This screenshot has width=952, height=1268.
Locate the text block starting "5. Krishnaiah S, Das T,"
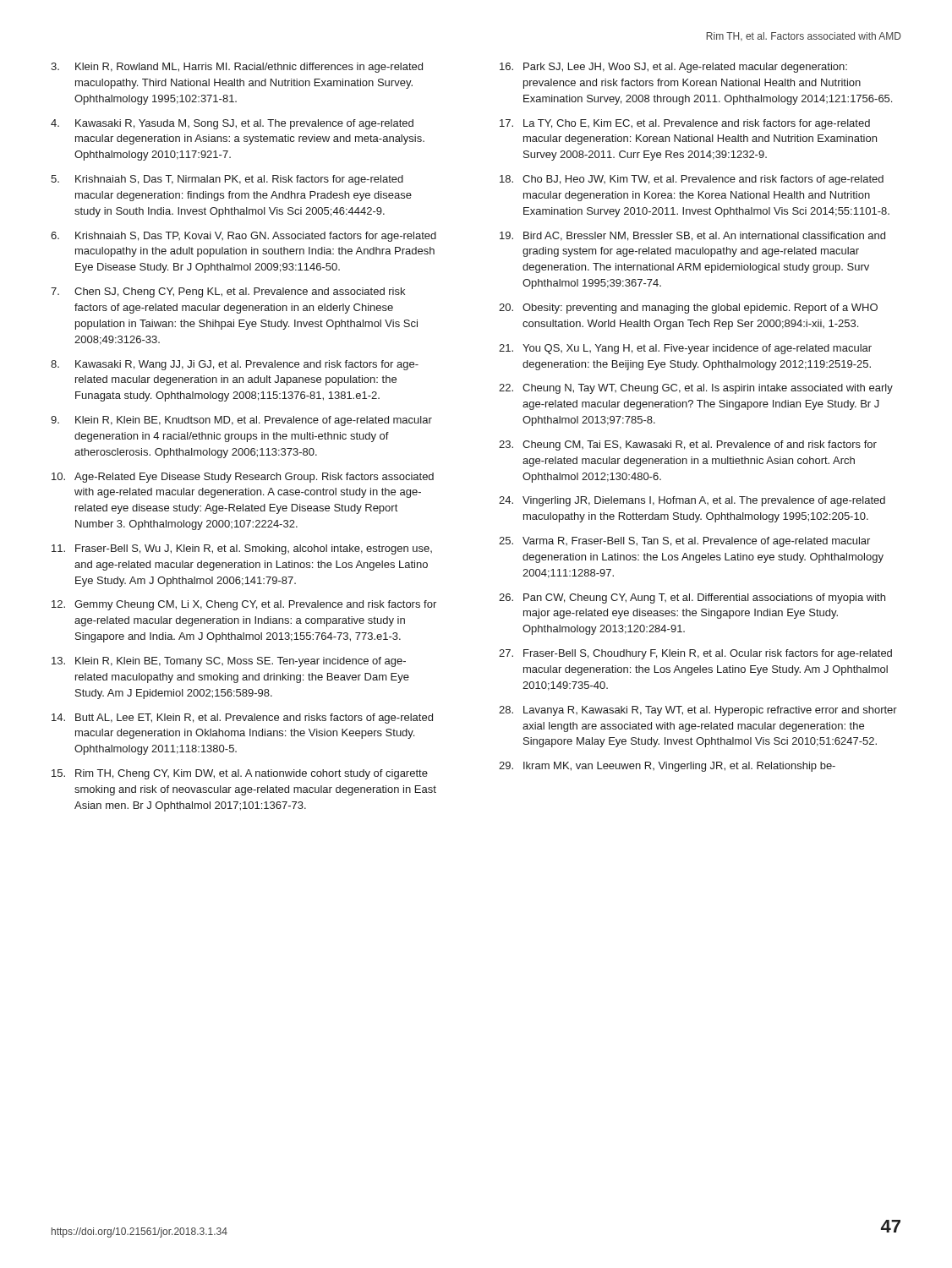[x=245, y=196]
